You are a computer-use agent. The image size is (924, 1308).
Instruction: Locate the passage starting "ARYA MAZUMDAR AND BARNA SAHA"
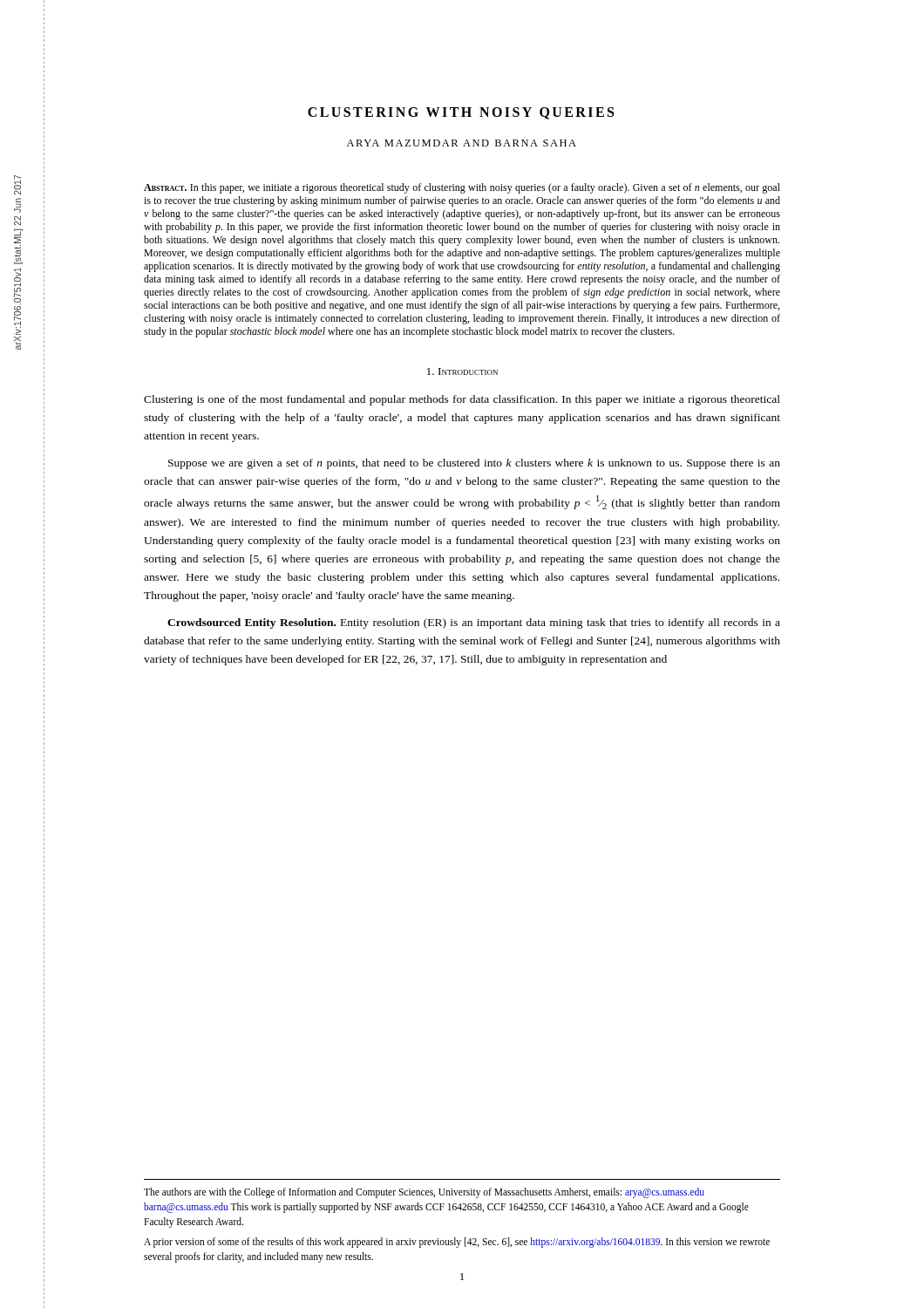pyautogui.click(x=462, y=143)
